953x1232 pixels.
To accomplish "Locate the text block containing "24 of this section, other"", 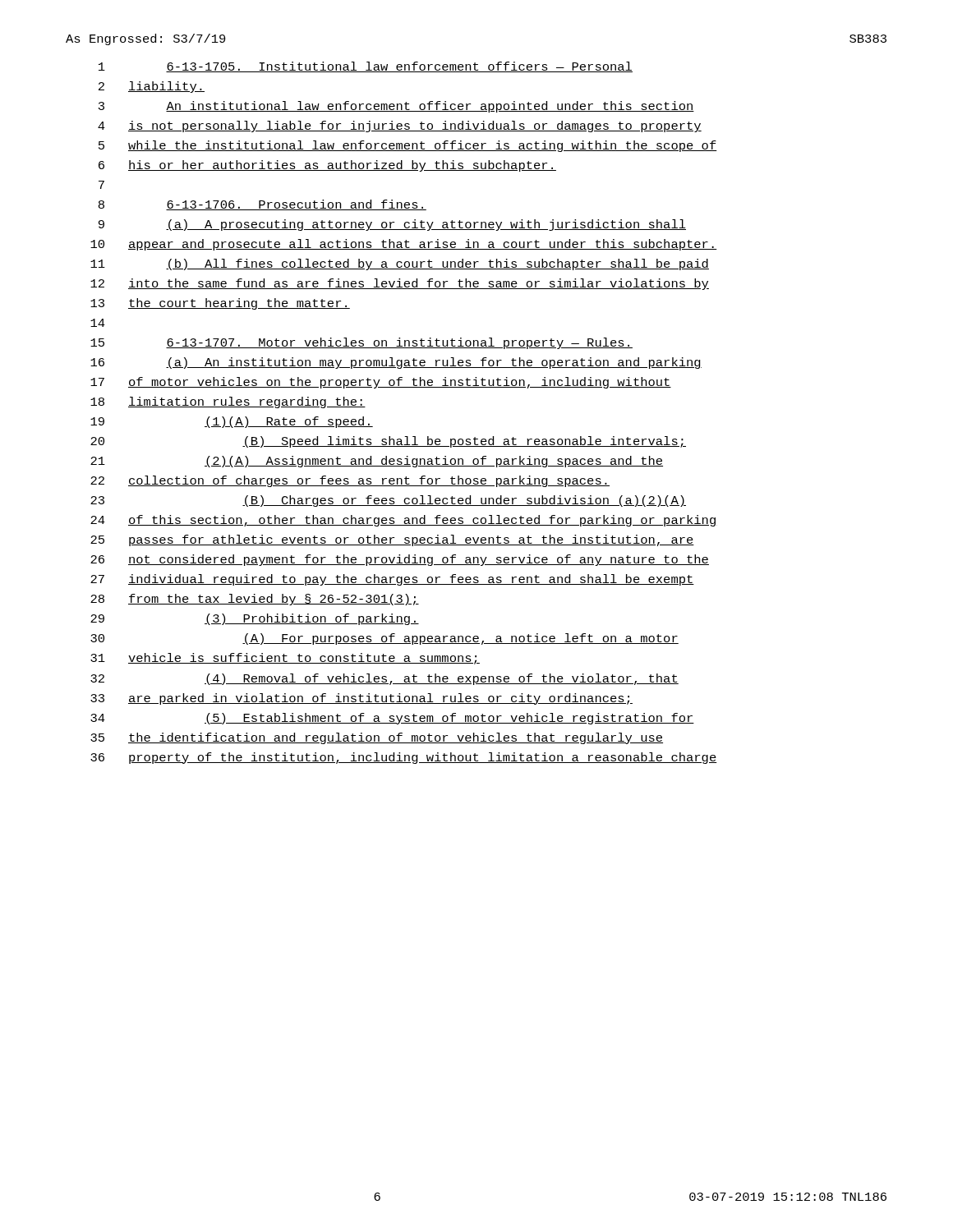I will pyautogui.click(x=476, y=521).
